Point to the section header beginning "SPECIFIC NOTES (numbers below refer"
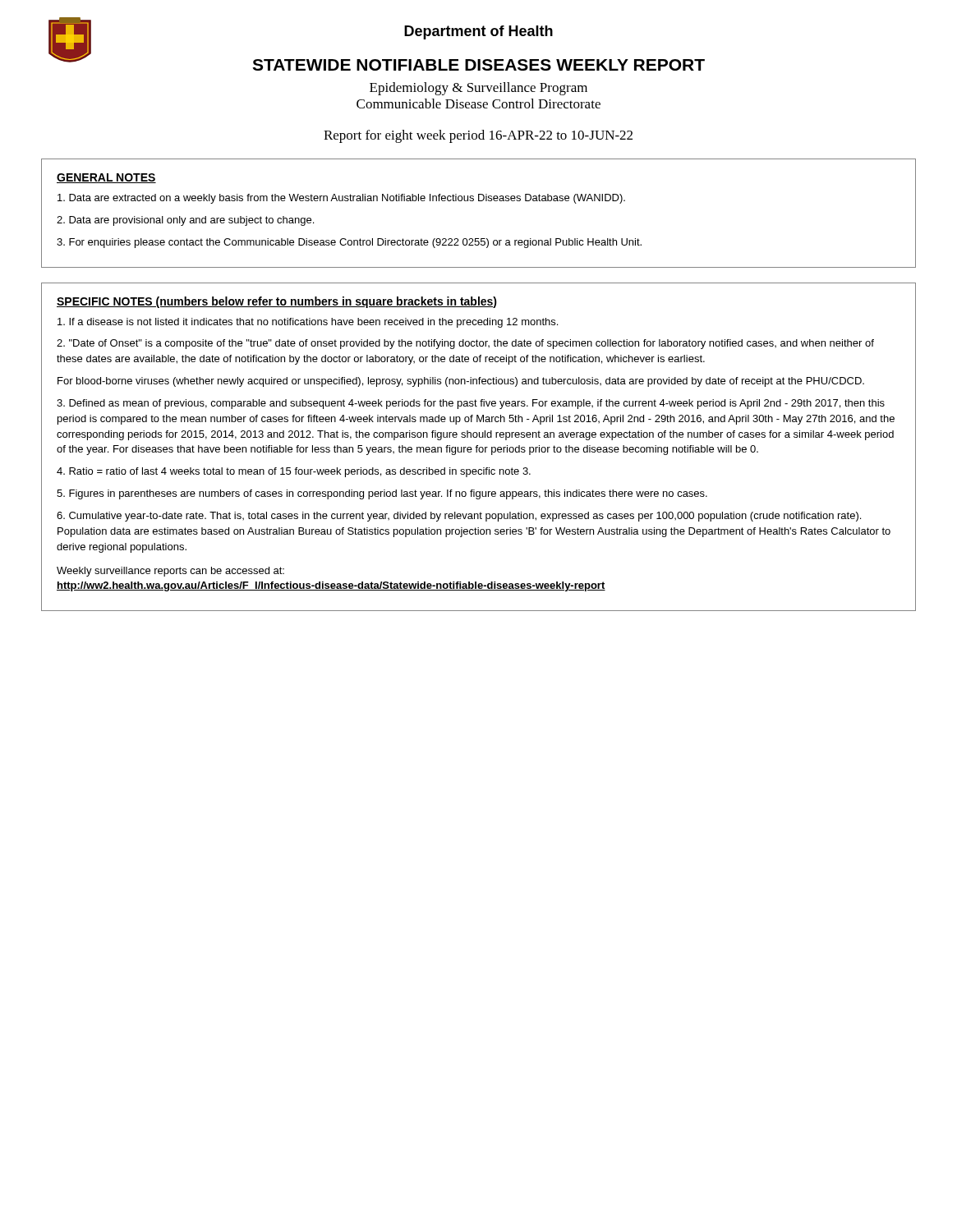The height and width of the screenshot is (1232, 957). (277, 301)
